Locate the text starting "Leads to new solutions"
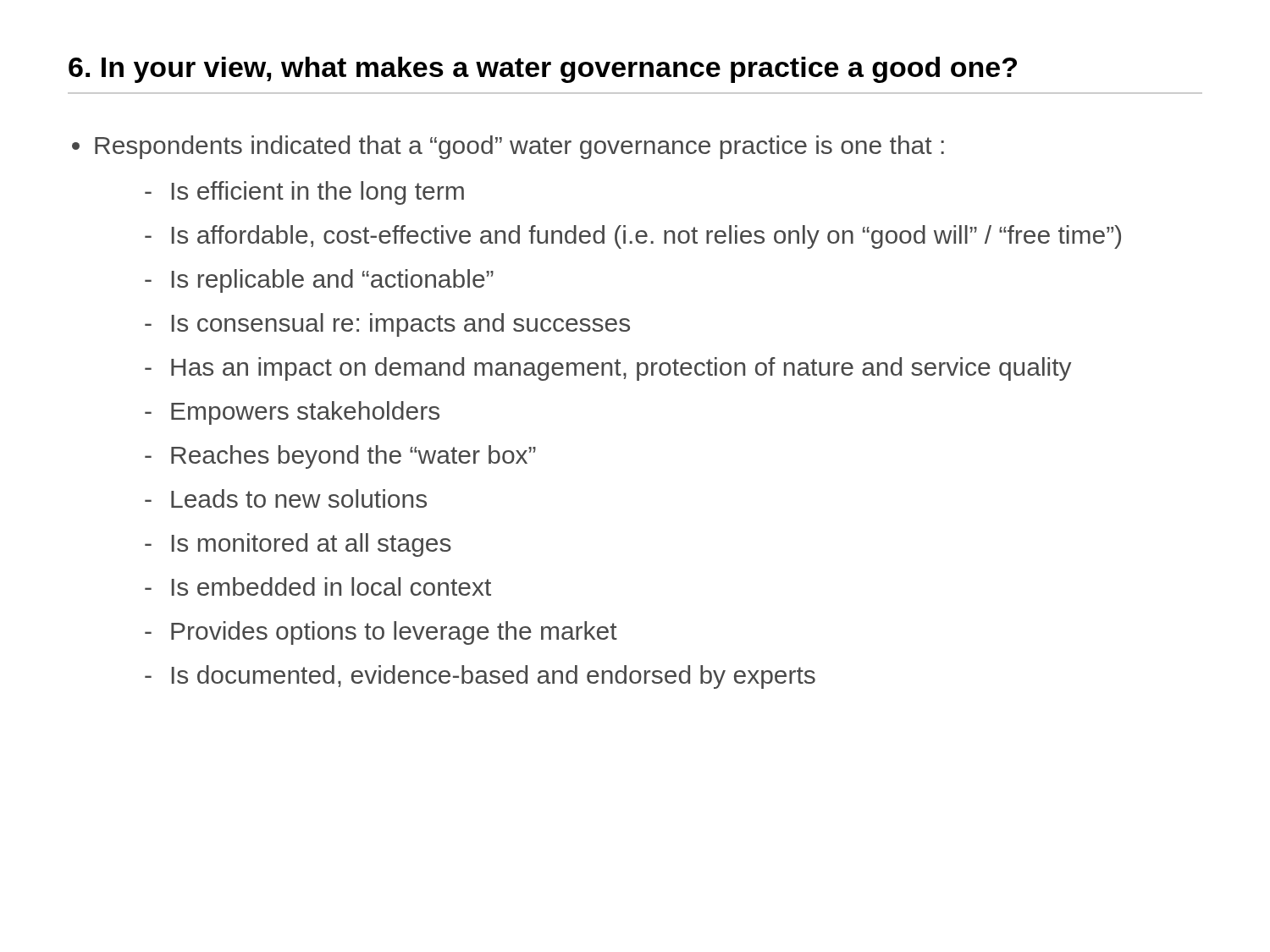The height and width of the screenshot is (952, 1270). pos(299,499)
